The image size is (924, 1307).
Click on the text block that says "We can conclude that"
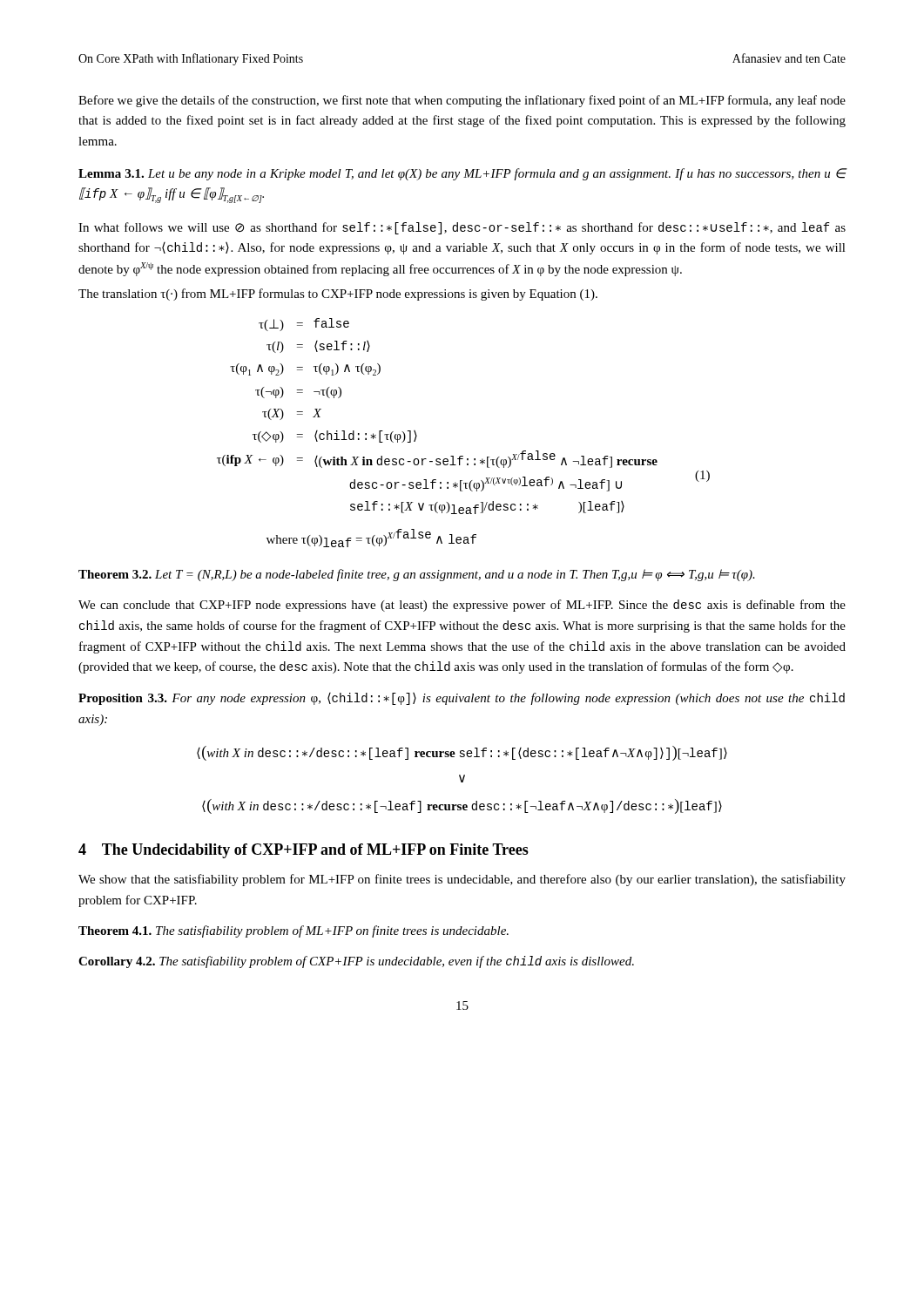462,636
